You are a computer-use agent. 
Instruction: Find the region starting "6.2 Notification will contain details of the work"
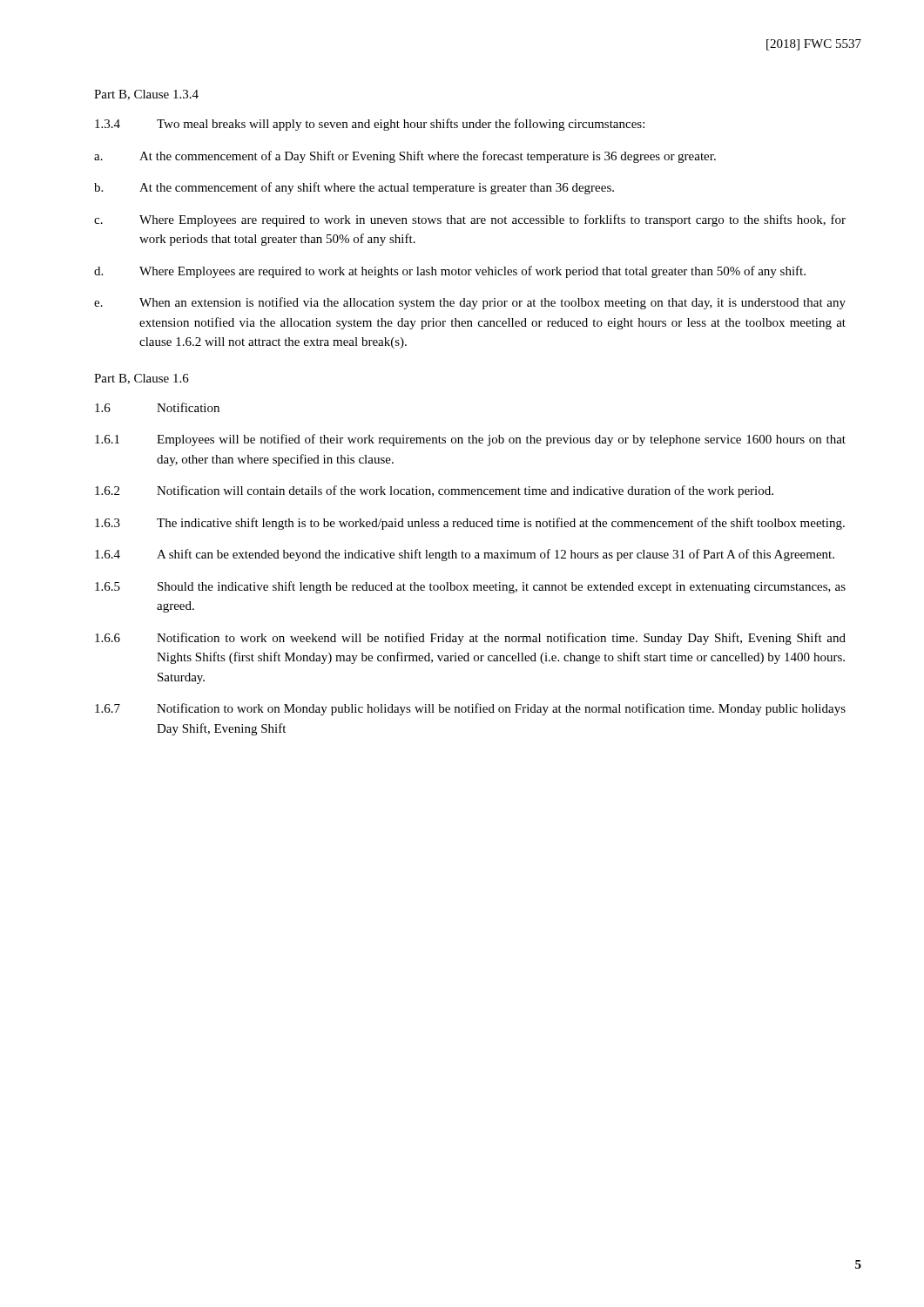click(470, 491)
